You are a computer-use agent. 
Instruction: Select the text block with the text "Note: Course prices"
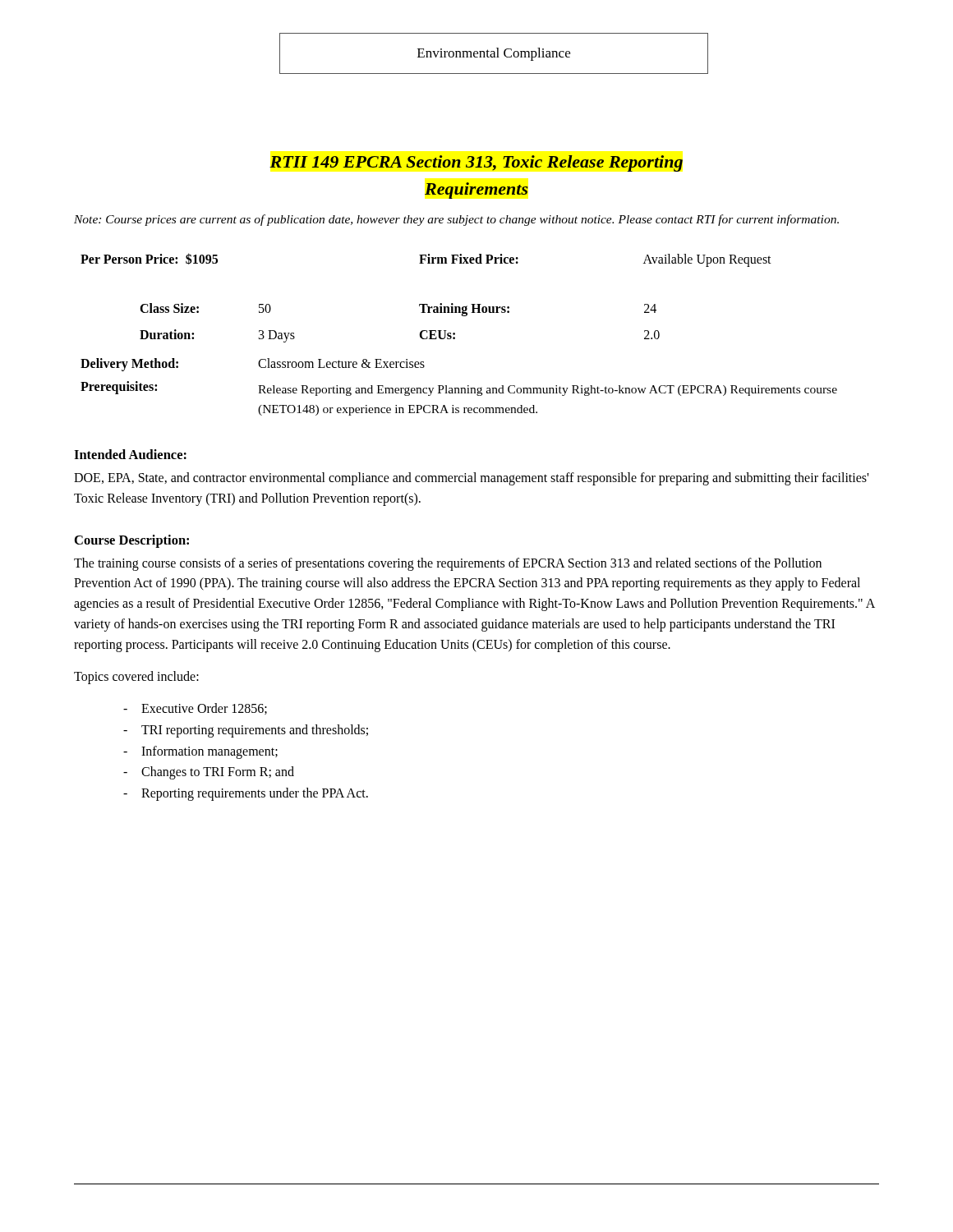(457, 219)
